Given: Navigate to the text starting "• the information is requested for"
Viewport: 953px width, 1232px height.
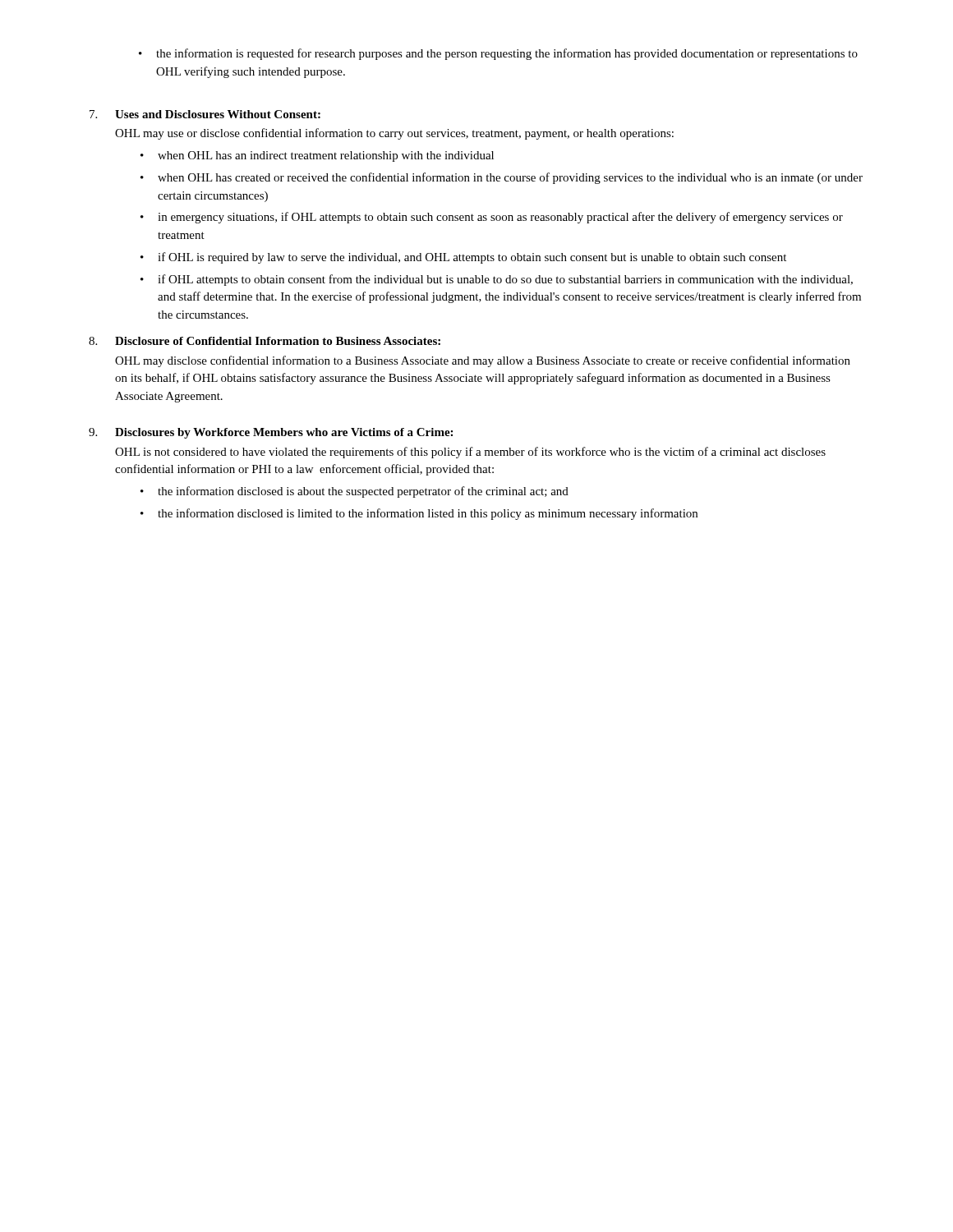Looking at the screenshot, I should pyautogui.click(x=501, y=63).
